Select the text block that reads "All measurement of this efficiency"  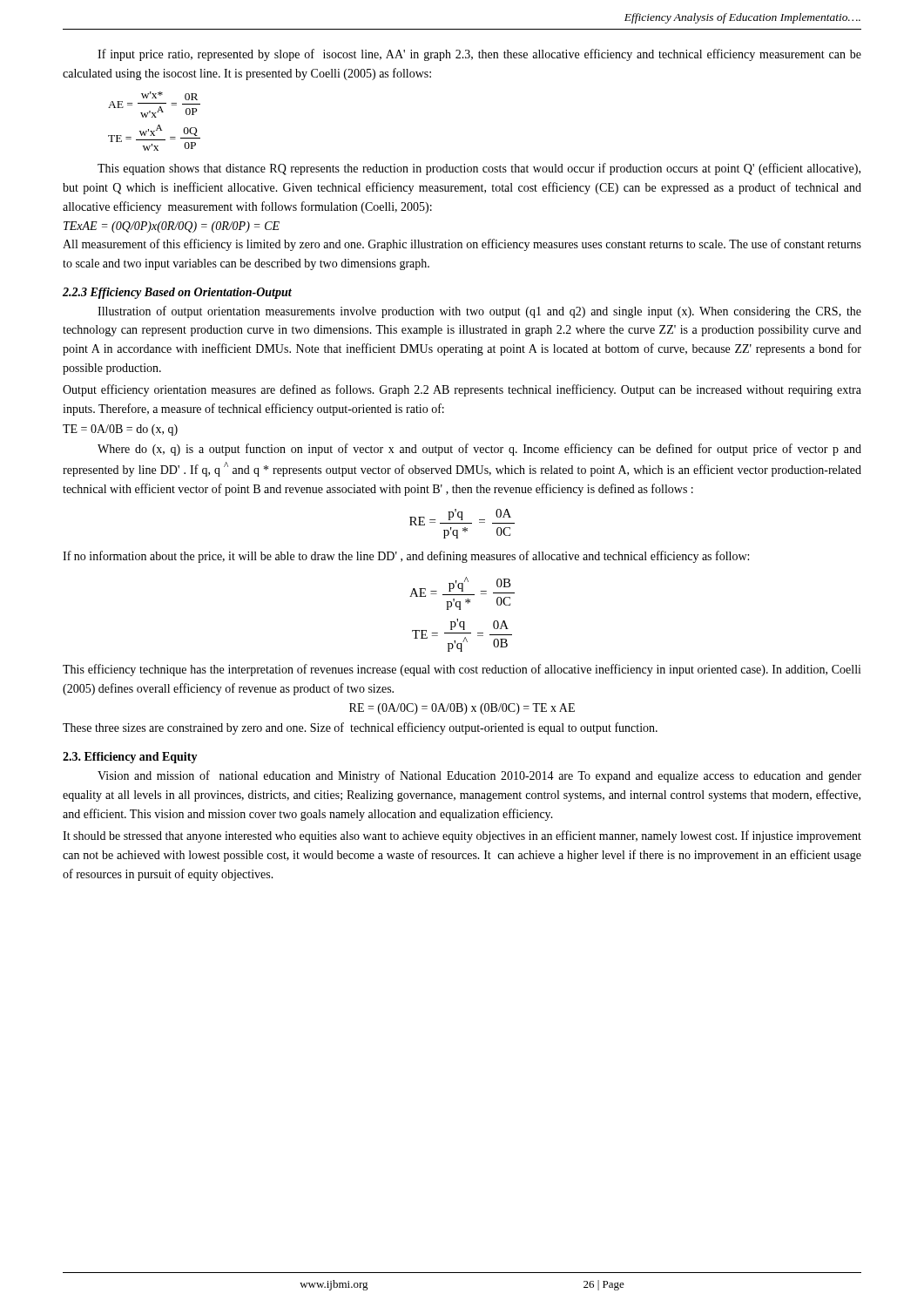pos(462,254)
